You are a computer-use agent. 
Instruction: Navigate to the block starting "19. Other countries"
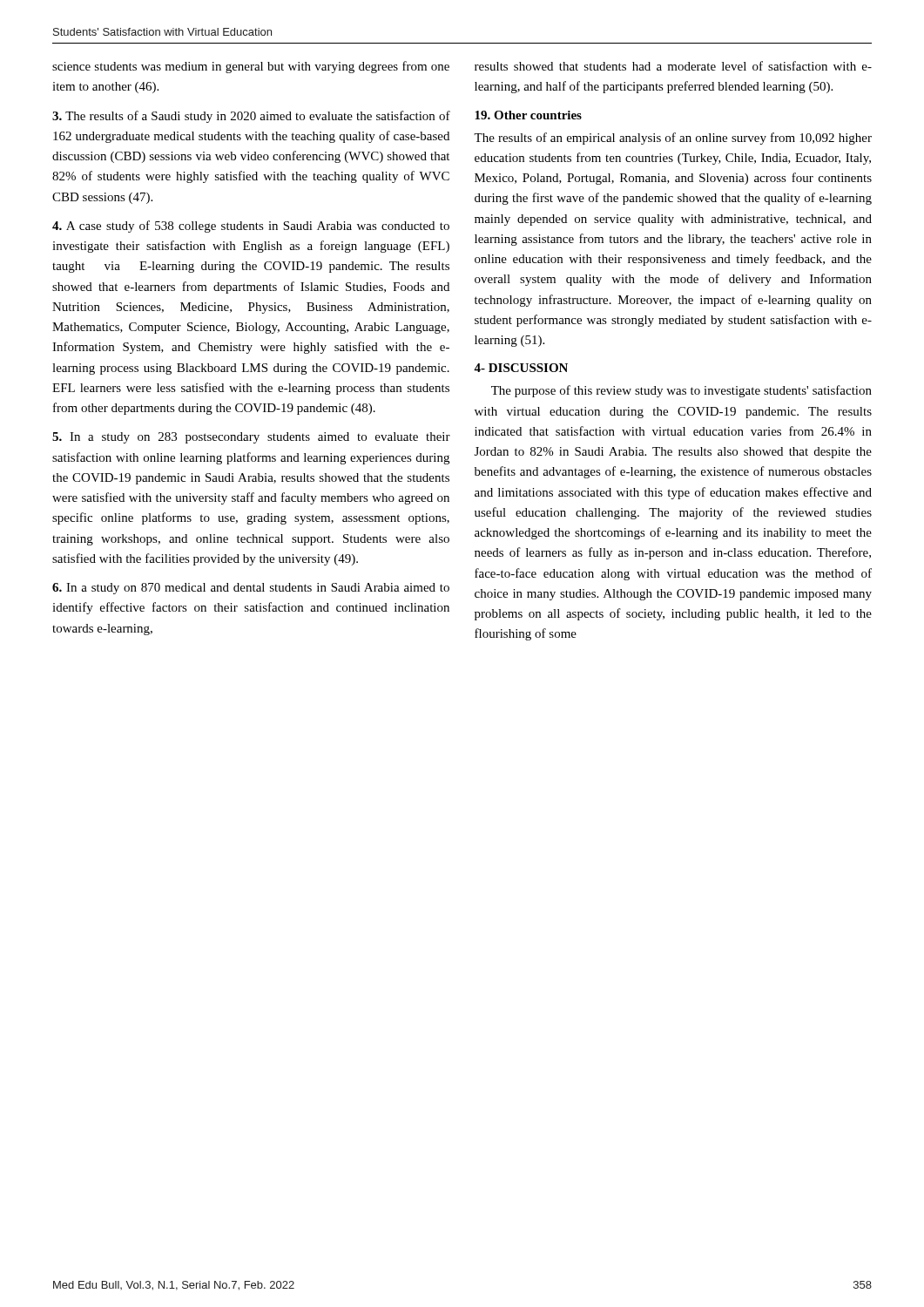tap(528, 115)
